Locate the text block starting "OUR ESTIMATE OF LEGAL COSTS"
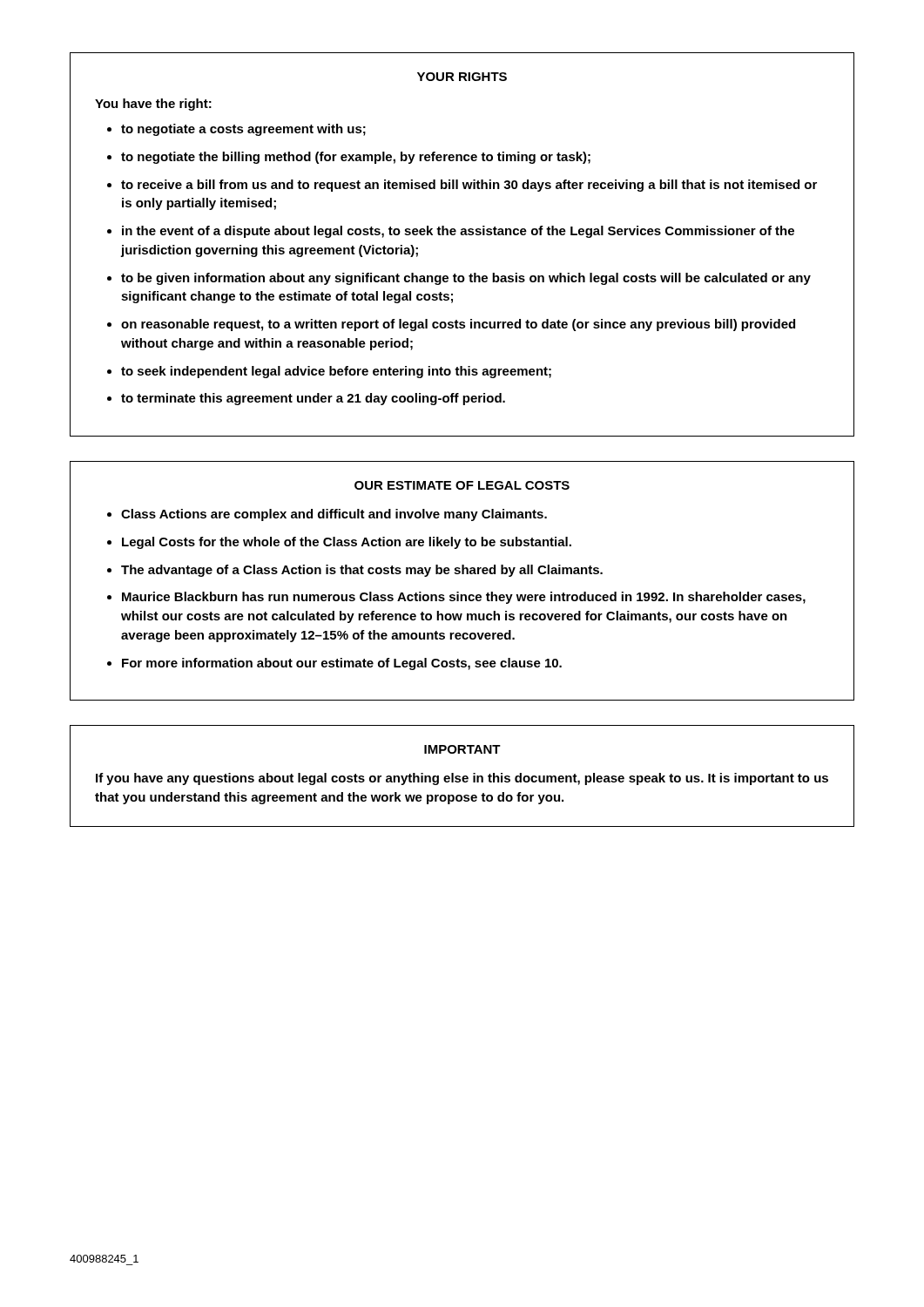This screenshot has width=924, height=1307. point(462,485)
